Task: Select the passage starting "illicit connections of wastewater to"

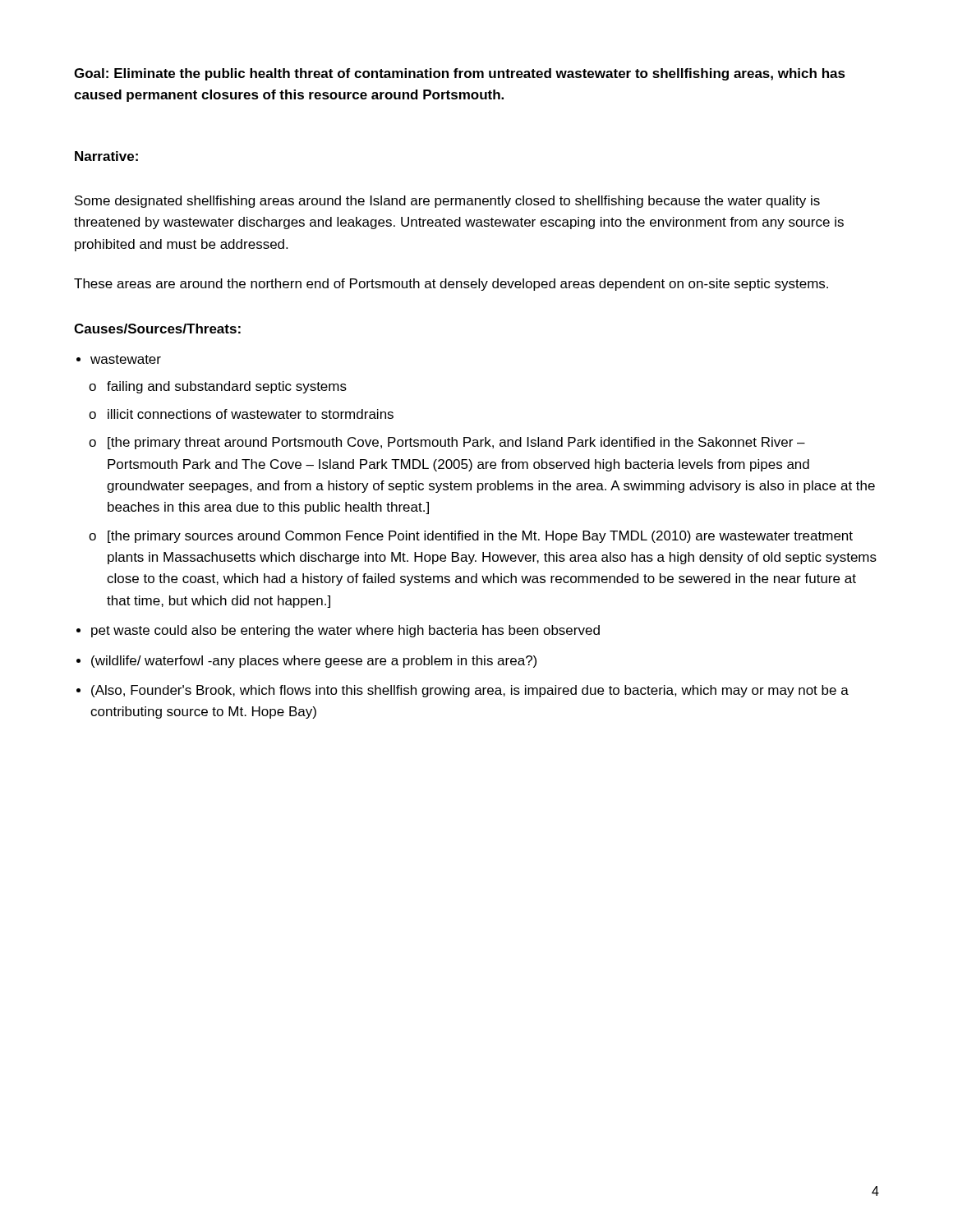Action: pyautogui.click(x=250, y=414)
